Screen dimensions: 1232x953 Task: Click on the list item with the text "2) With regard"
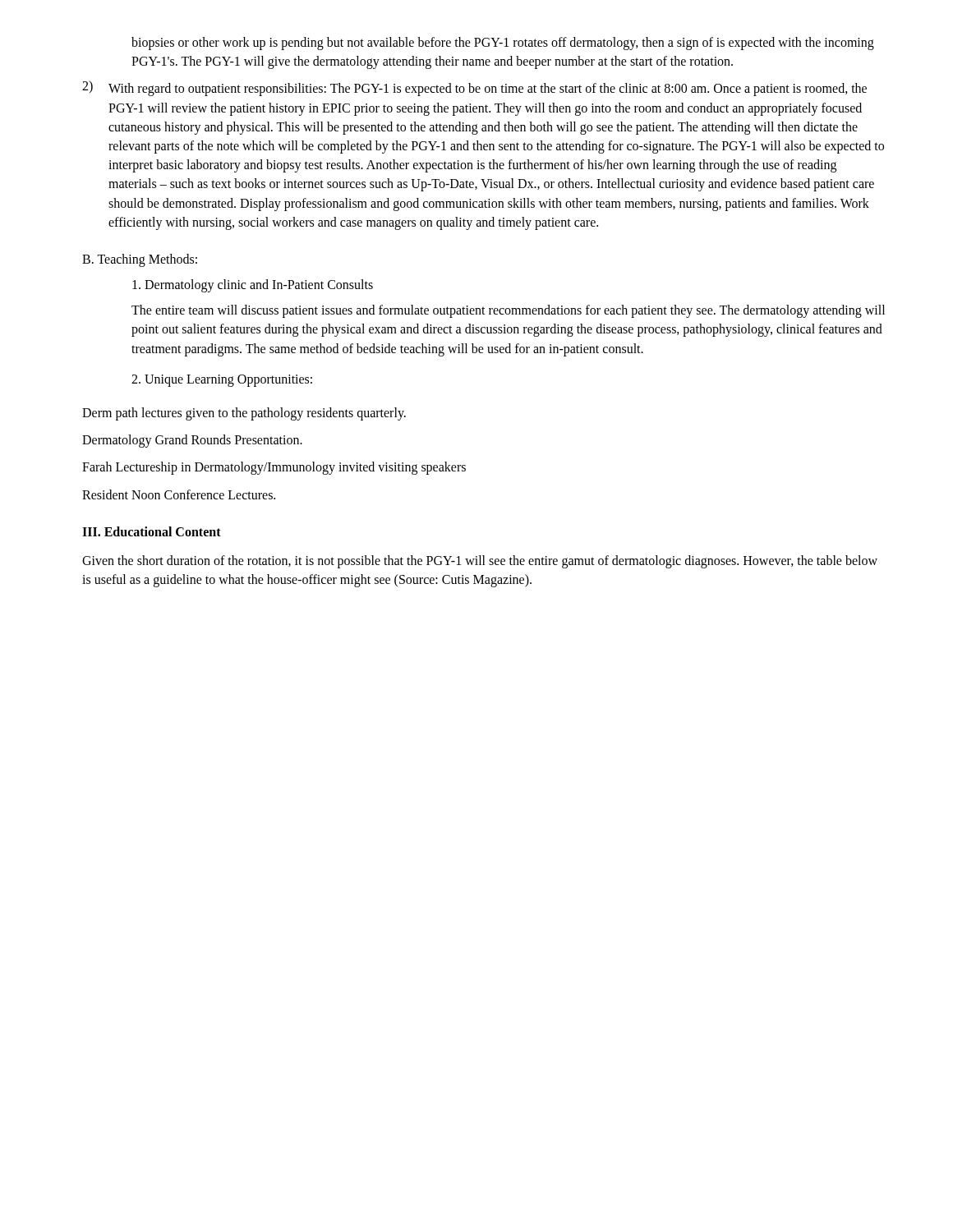point(485,155)
